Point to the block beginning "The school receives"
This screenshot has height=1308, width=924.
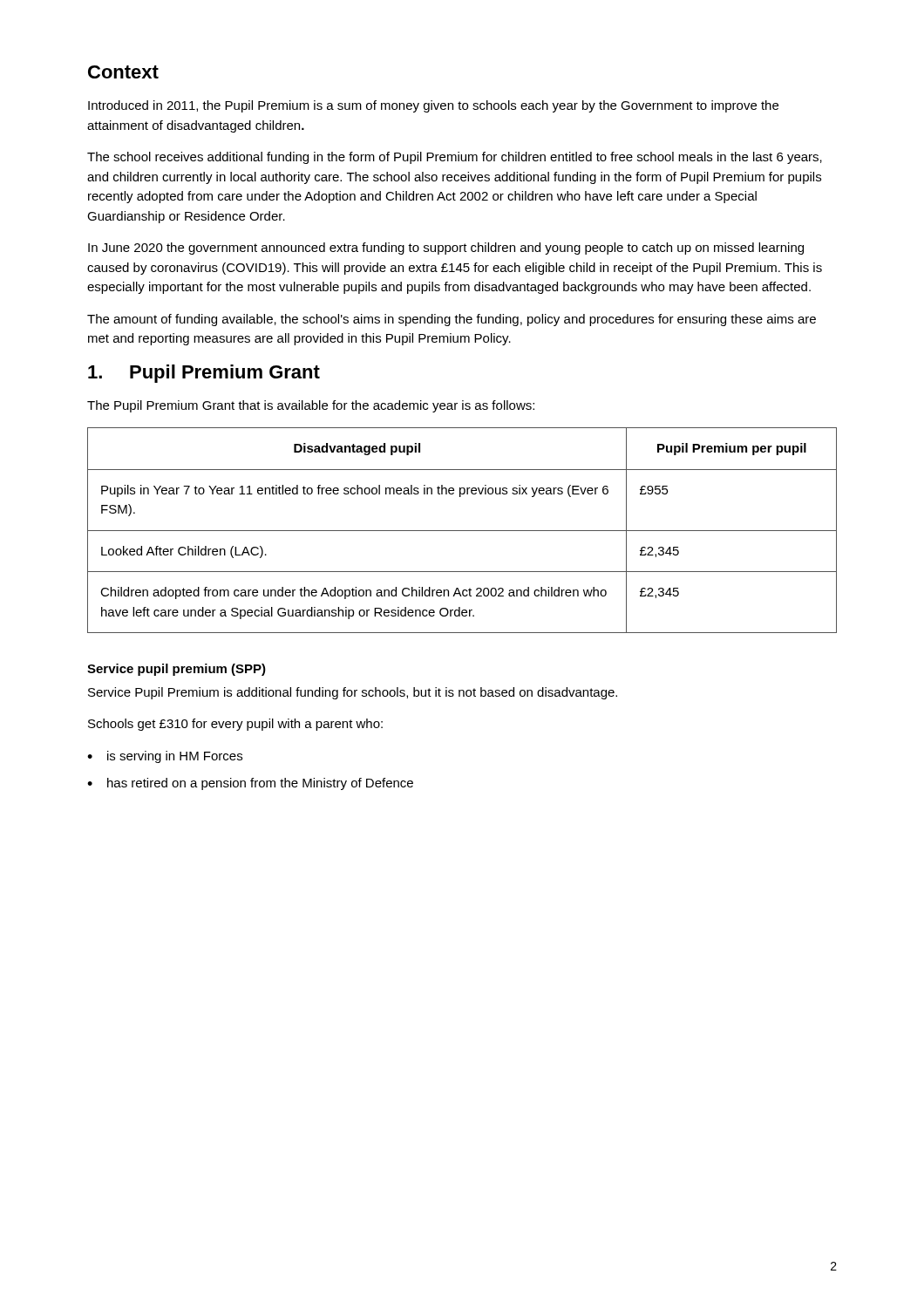[462, 187]
